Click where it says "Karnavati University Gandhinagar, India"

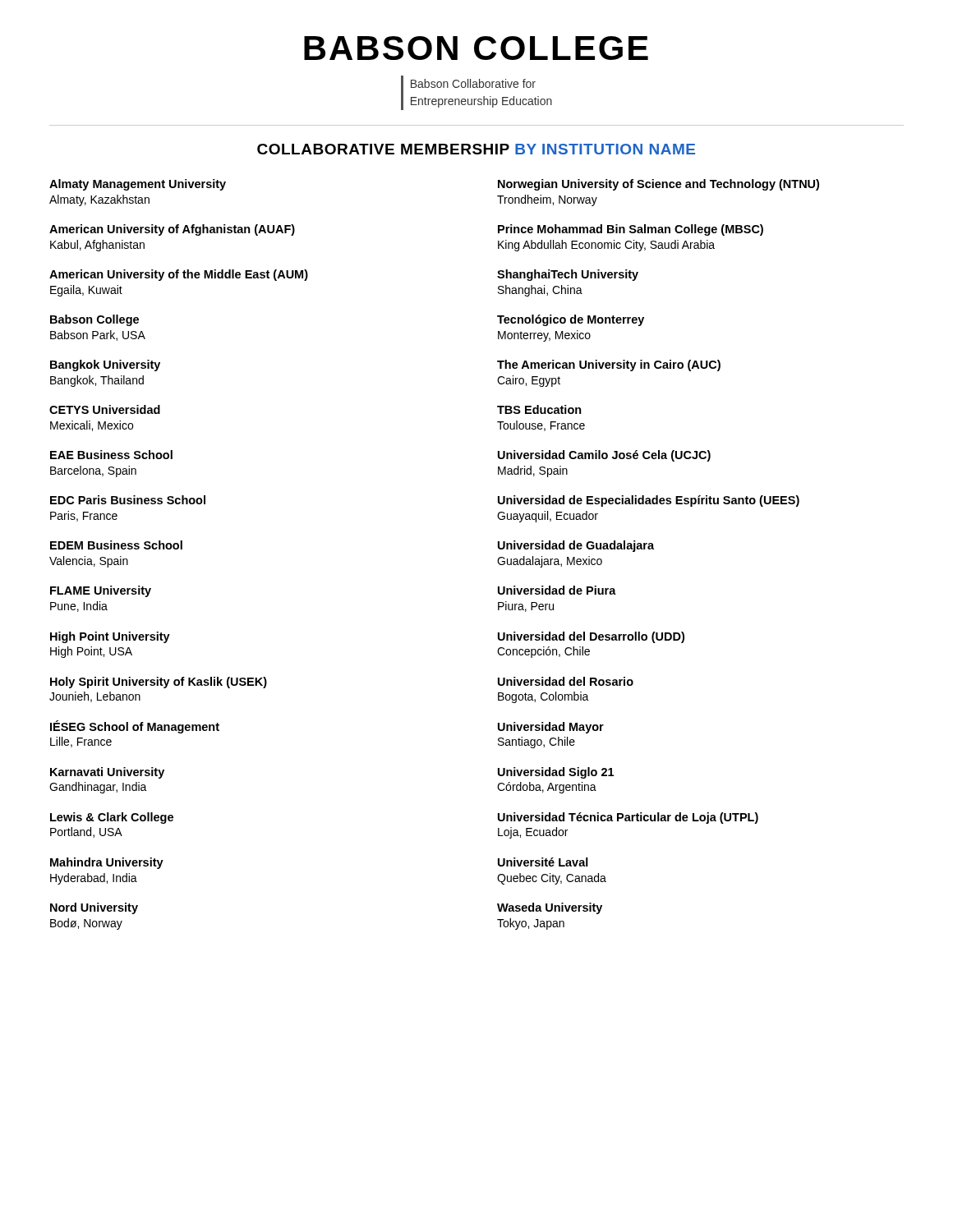click(107, 773)
